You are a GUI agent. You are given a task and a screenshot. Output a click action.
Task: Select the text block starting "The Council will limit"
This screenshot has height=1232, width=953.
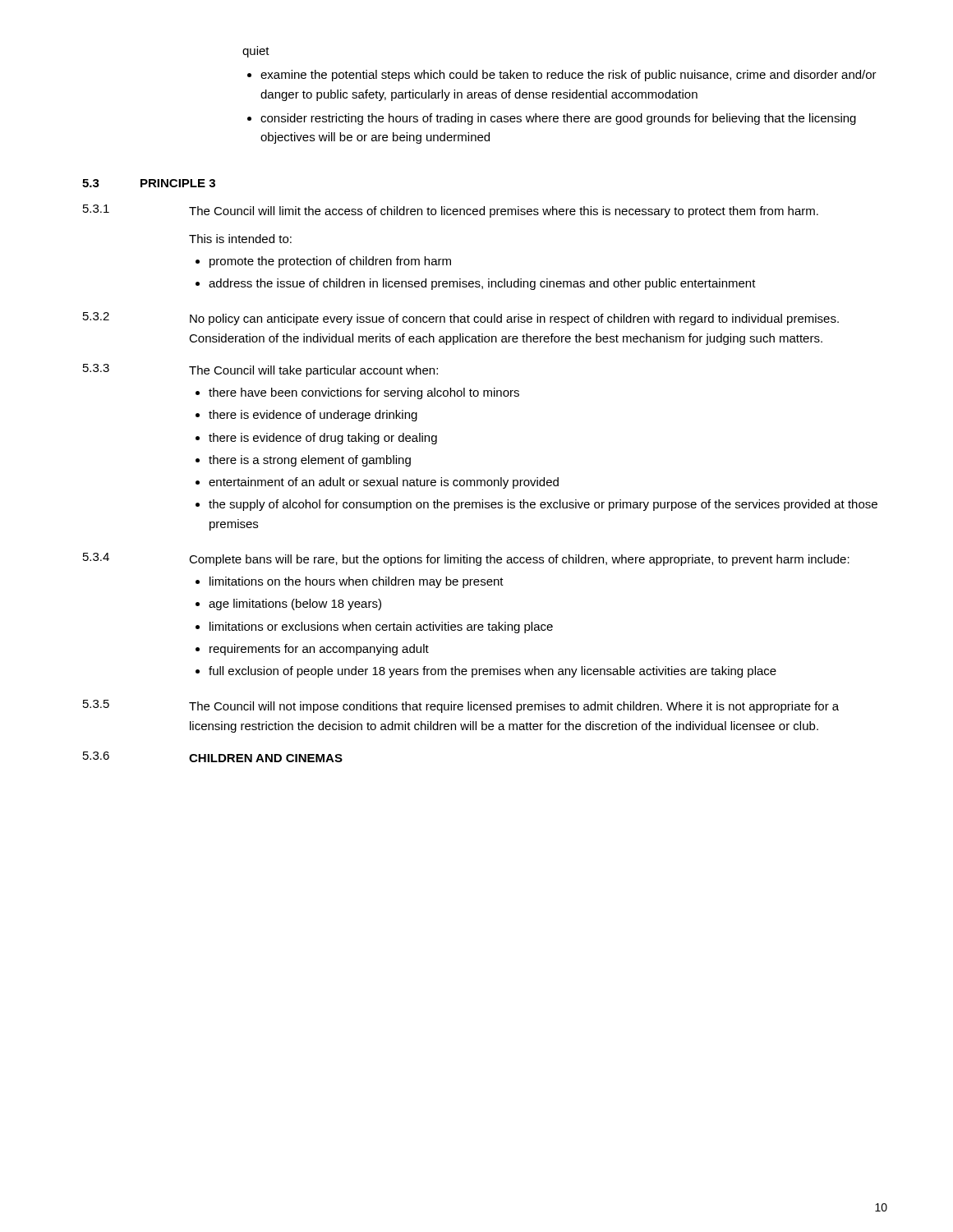pyautogui.click(x=504, y=211)
